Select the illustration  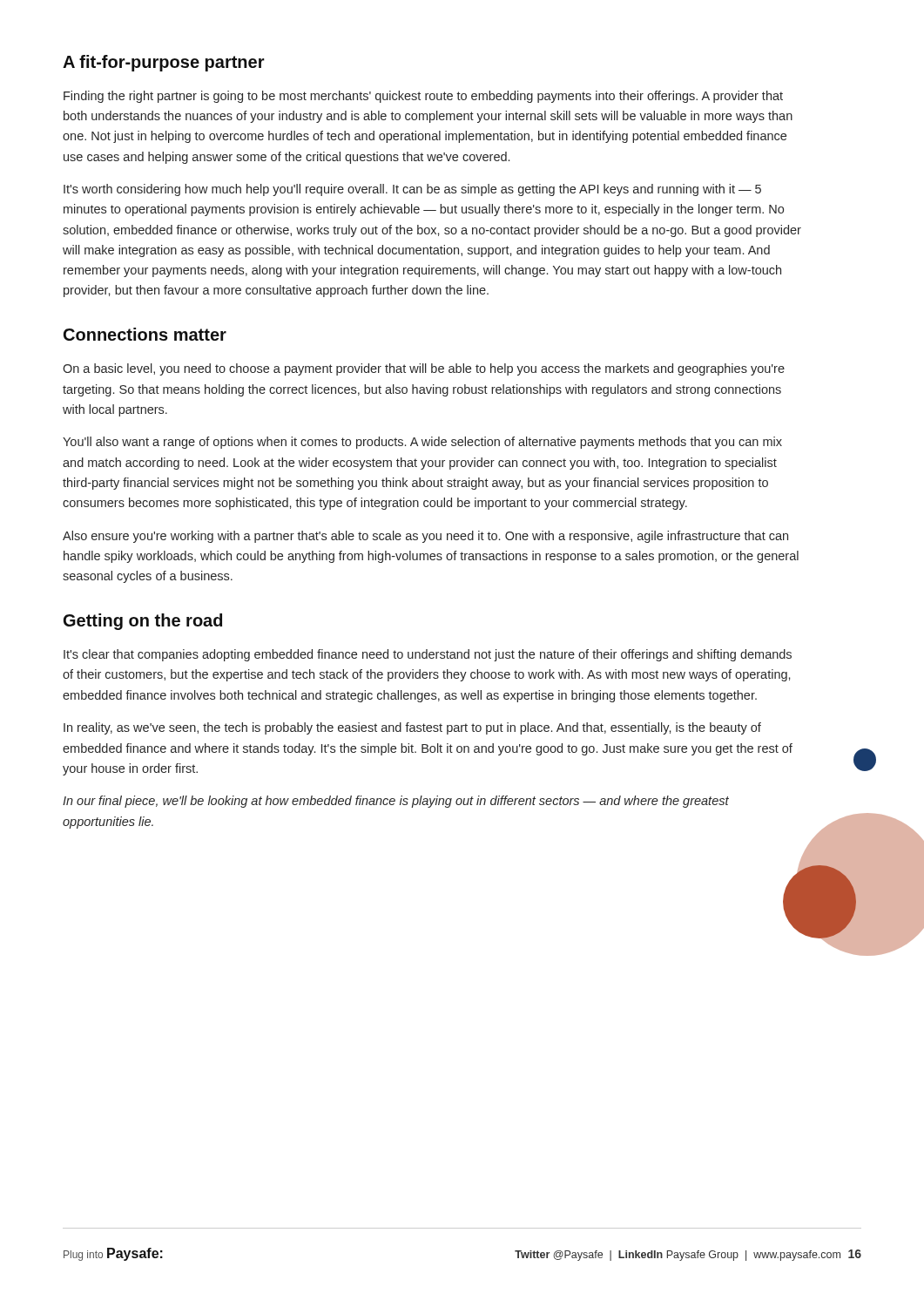(828, 854)
